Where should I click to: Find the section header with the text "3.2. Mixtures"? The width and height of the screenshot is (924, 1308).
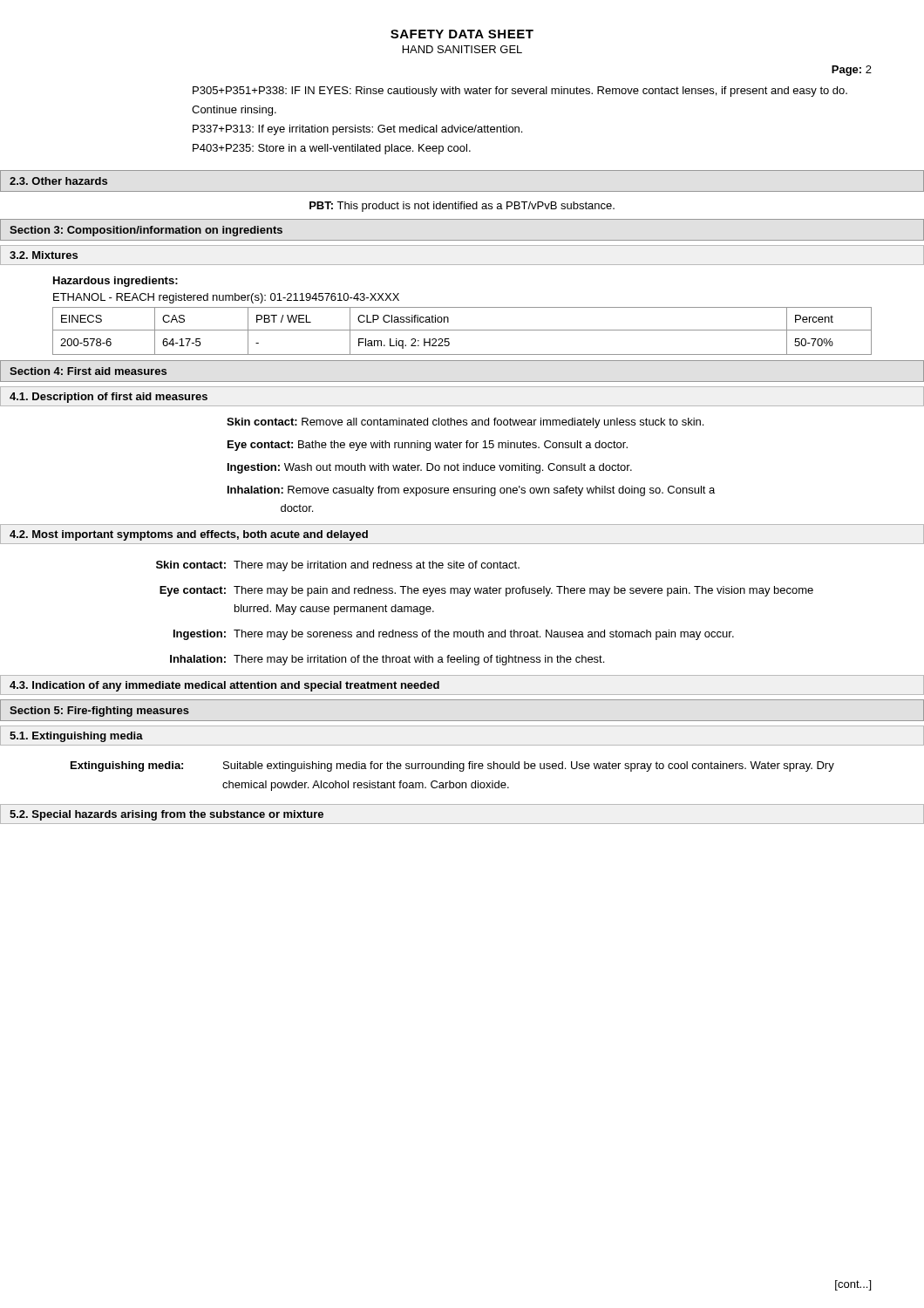[x=44, y=255]
